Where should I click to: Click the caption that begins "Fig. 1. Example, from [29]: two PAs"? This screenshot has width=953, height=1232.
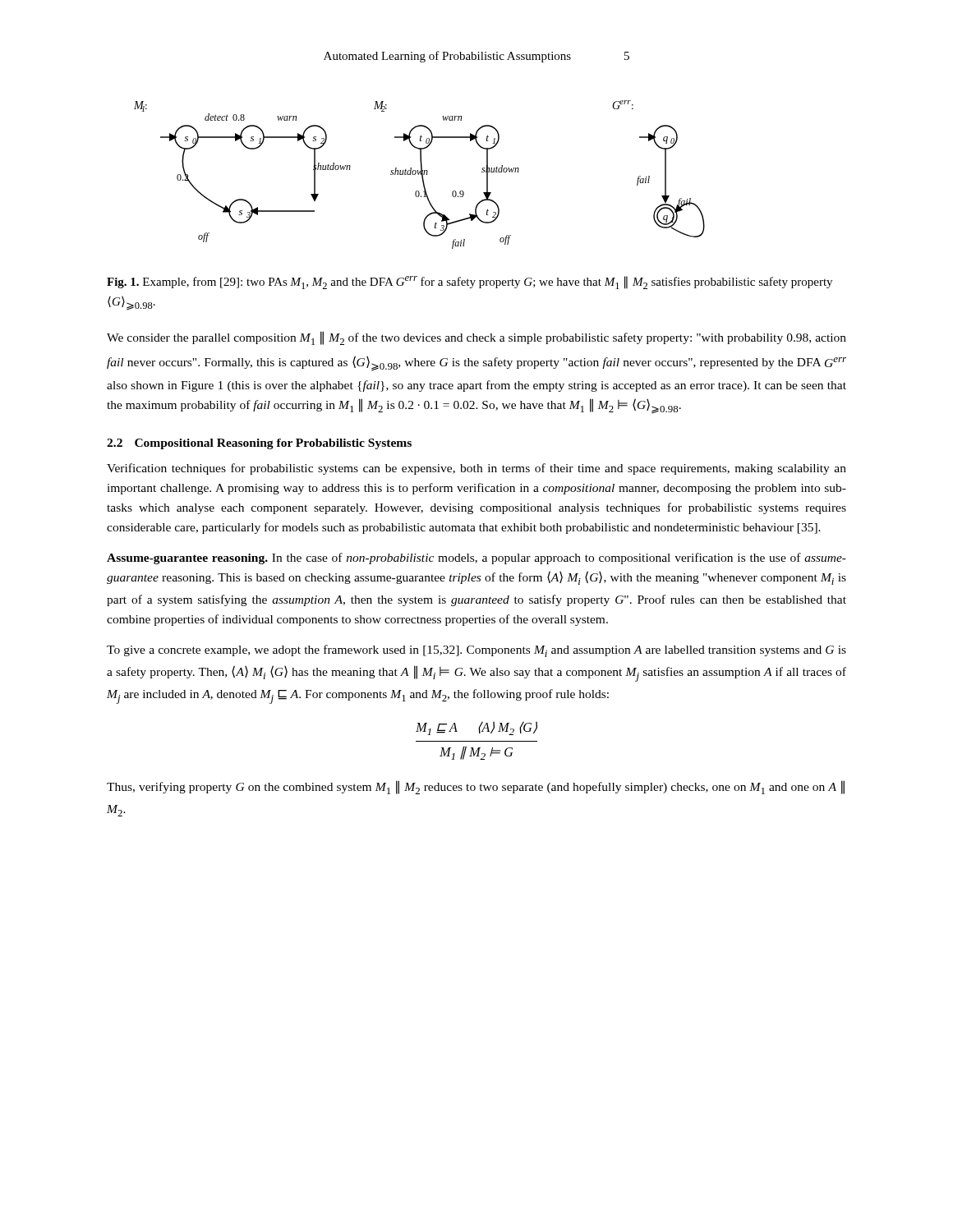coord(470,292)
